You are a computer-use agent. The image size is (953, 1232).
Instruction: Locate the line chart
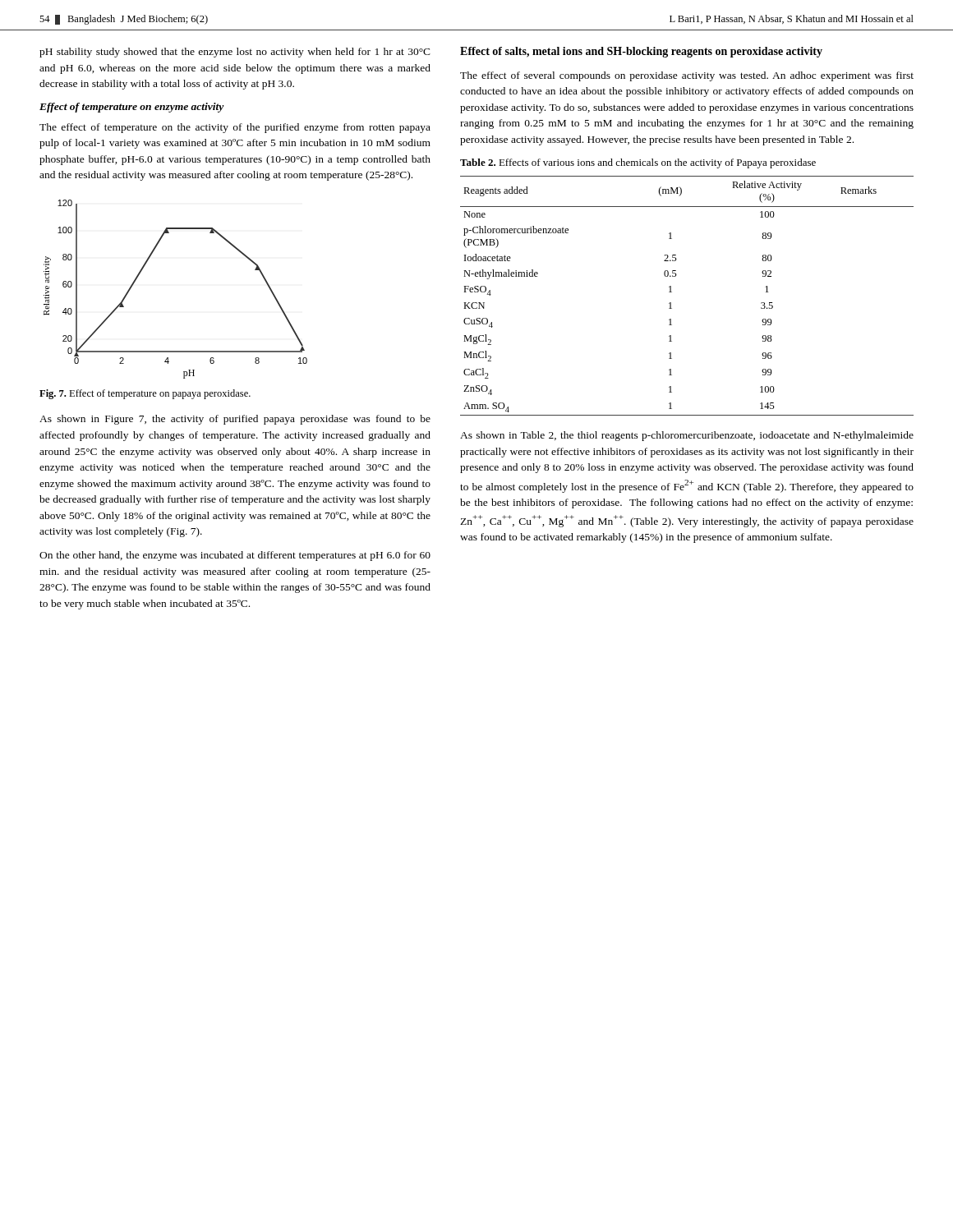point(235,287)
